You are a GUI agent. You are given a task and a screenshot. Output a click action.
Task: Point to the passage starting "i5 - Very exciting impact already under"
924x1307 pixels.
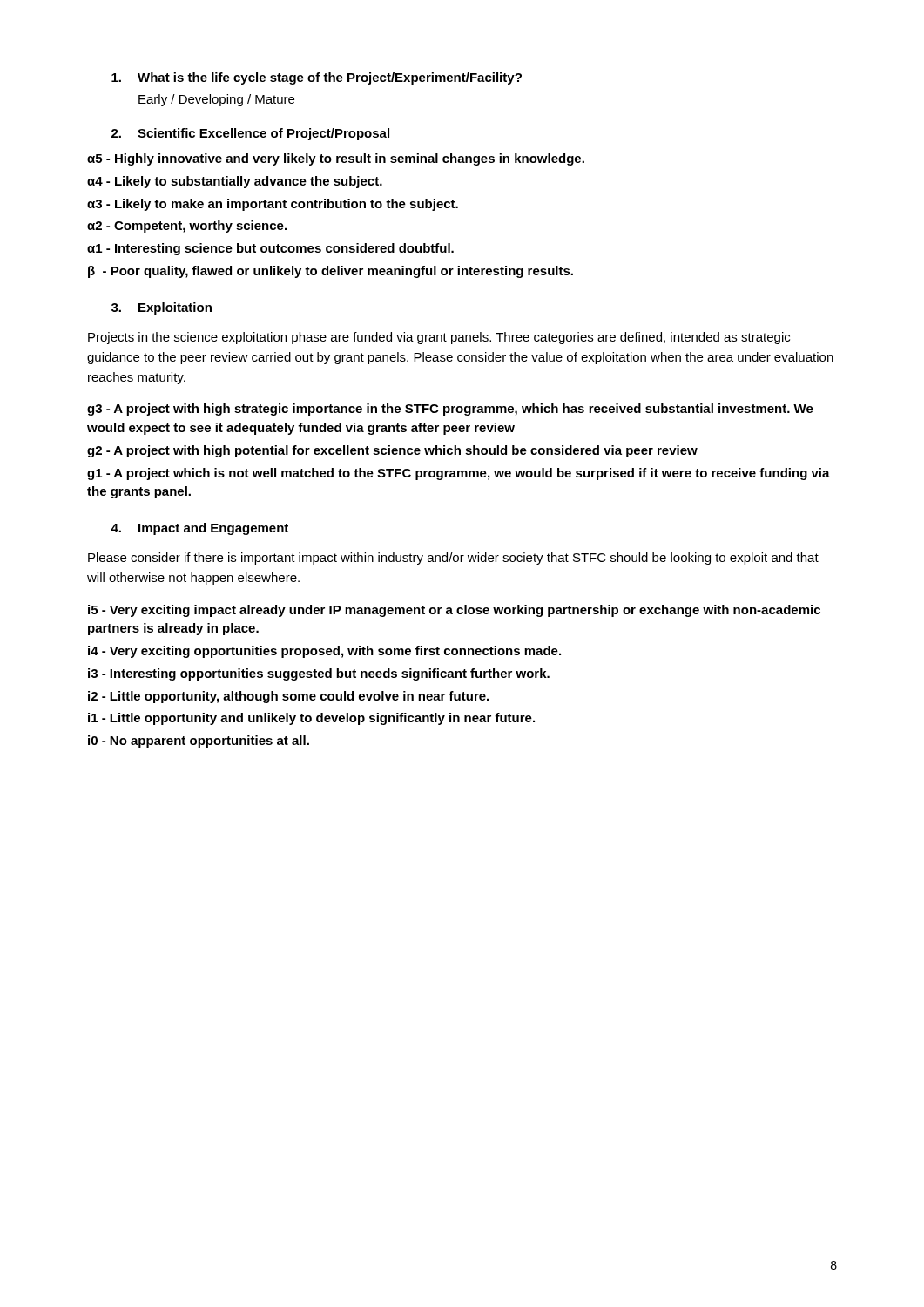tap(454, 619)
